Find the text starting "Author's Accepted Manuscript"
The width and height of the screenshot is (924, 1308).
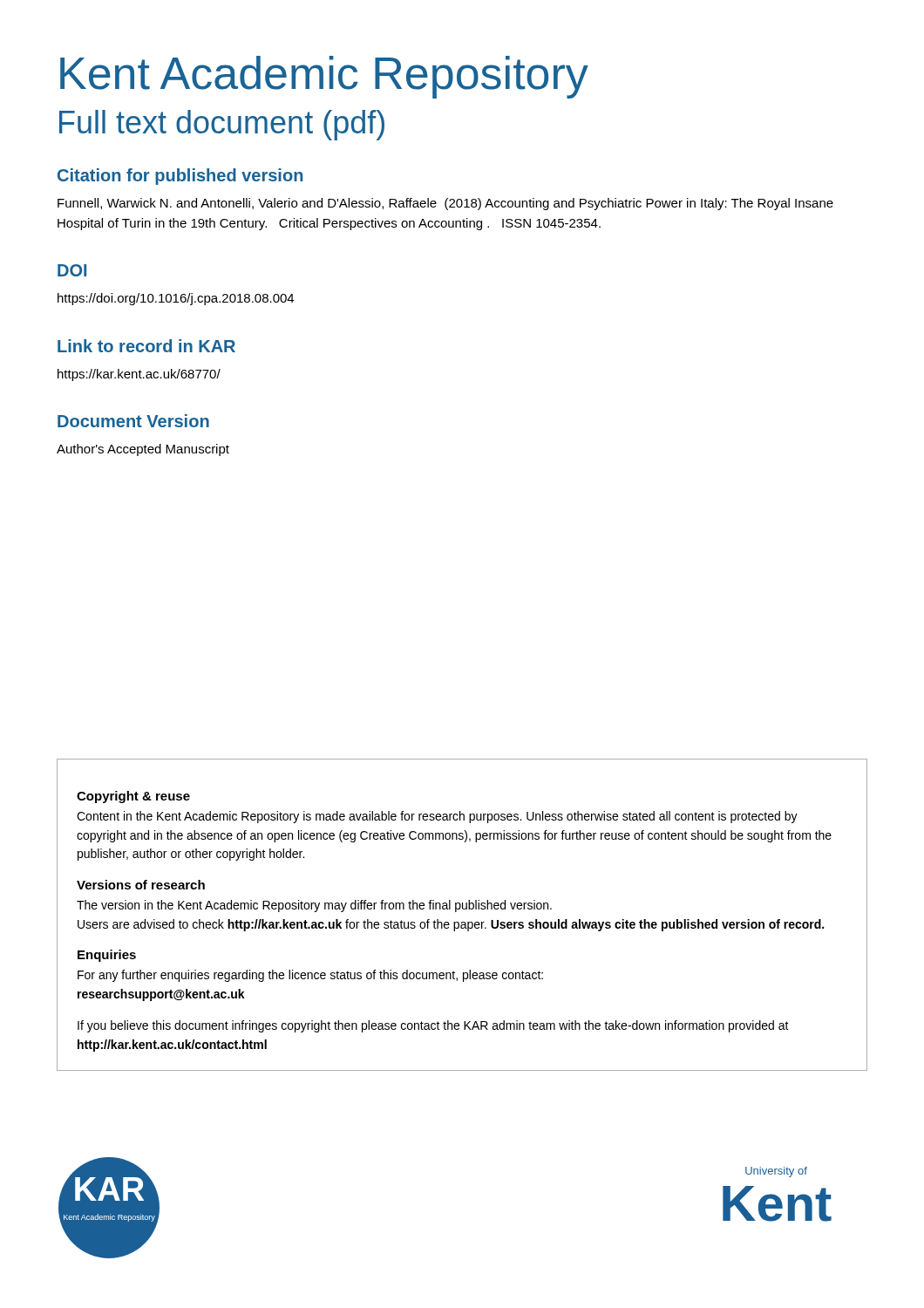(x=143, y=450)
